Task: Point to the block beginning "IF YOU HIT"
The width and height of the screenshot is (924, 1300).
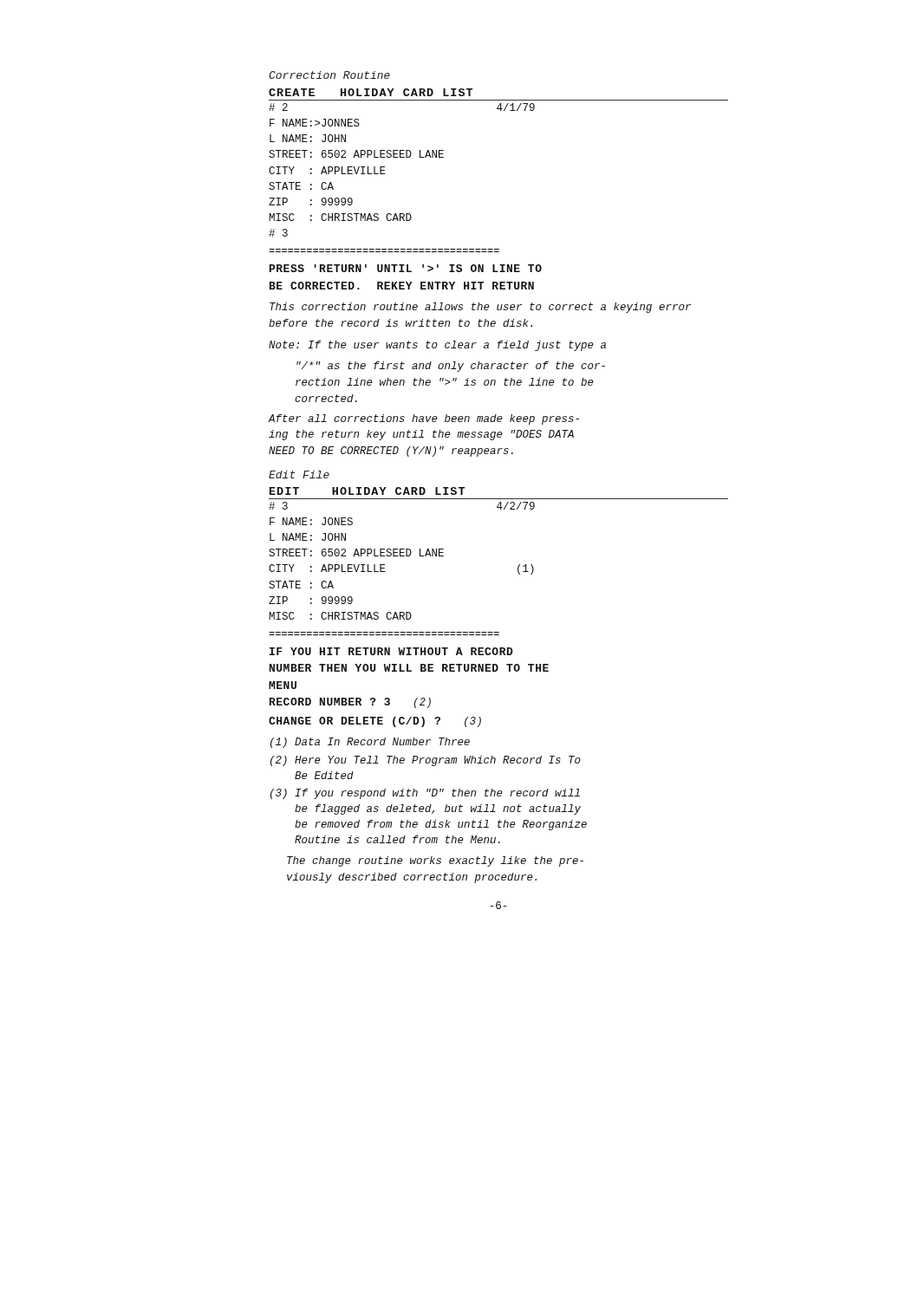Action: [409, 677]
